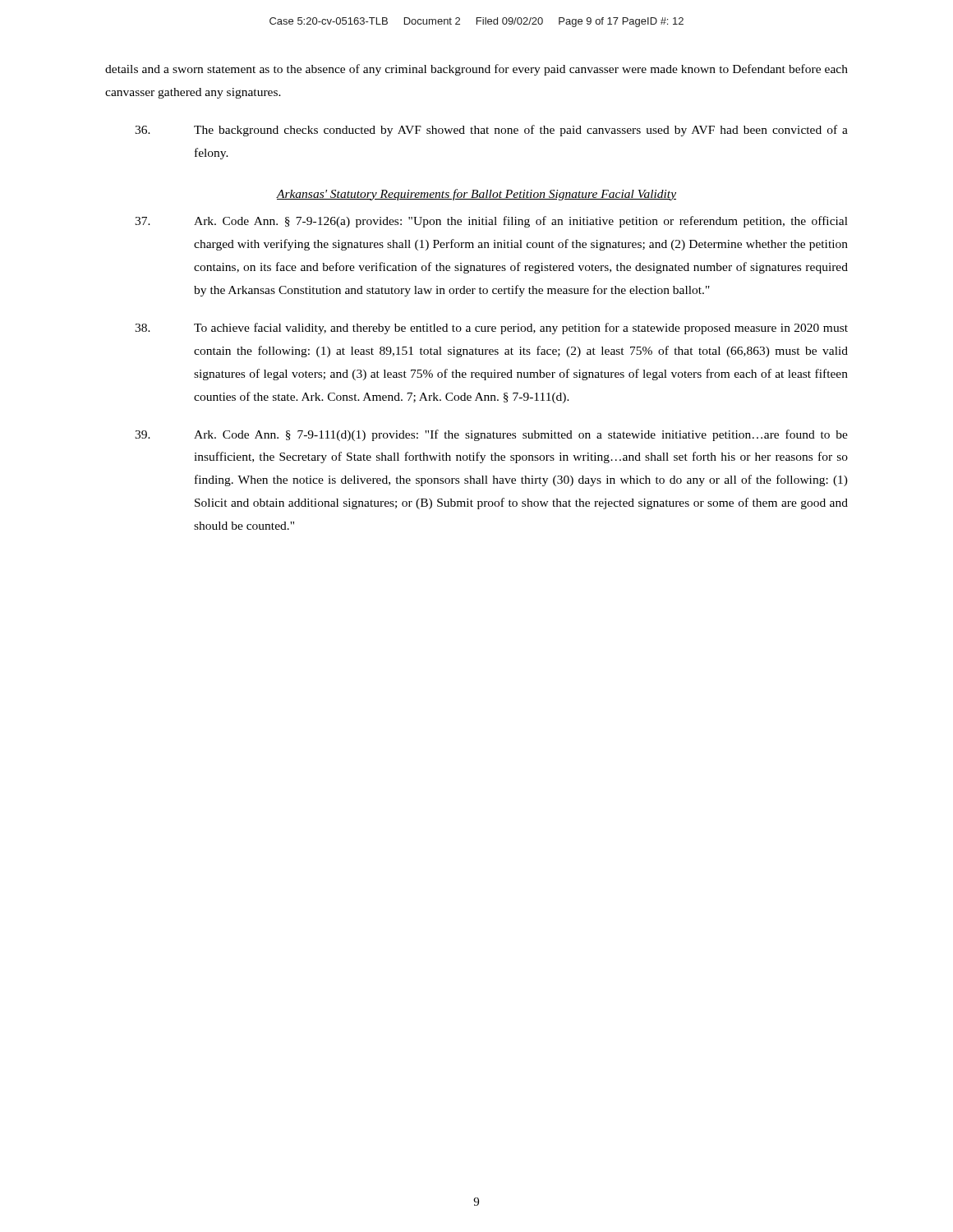Image resolution: width=953 pixels, height=1232 pixels.
Task: Select the text starting "Ark. Code Ann. § 7-9-111(d)(1) provides:"
Action: pyautogui.click(x=476, y=480)
